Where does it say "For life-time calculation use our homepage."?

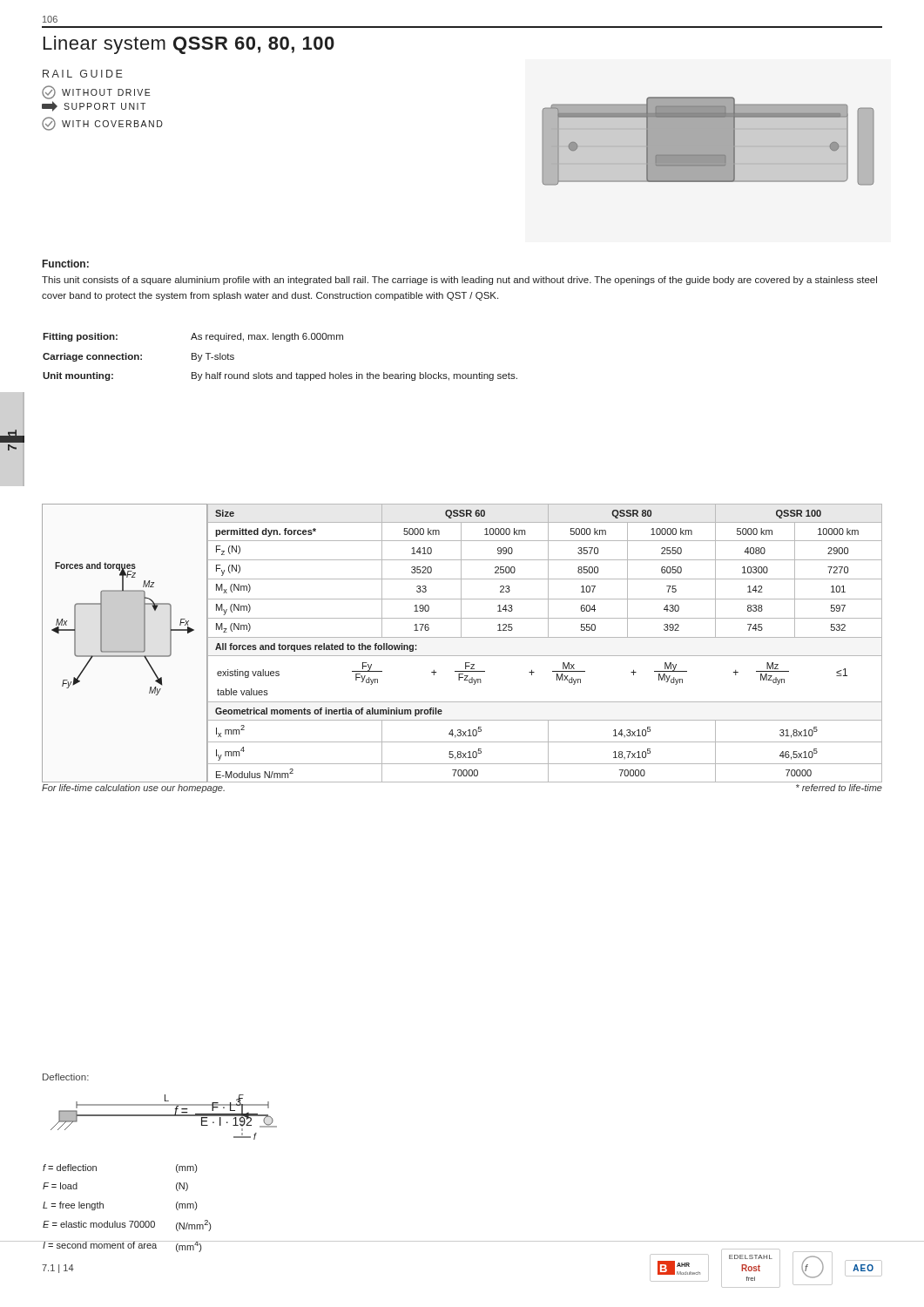click(134, 788)
